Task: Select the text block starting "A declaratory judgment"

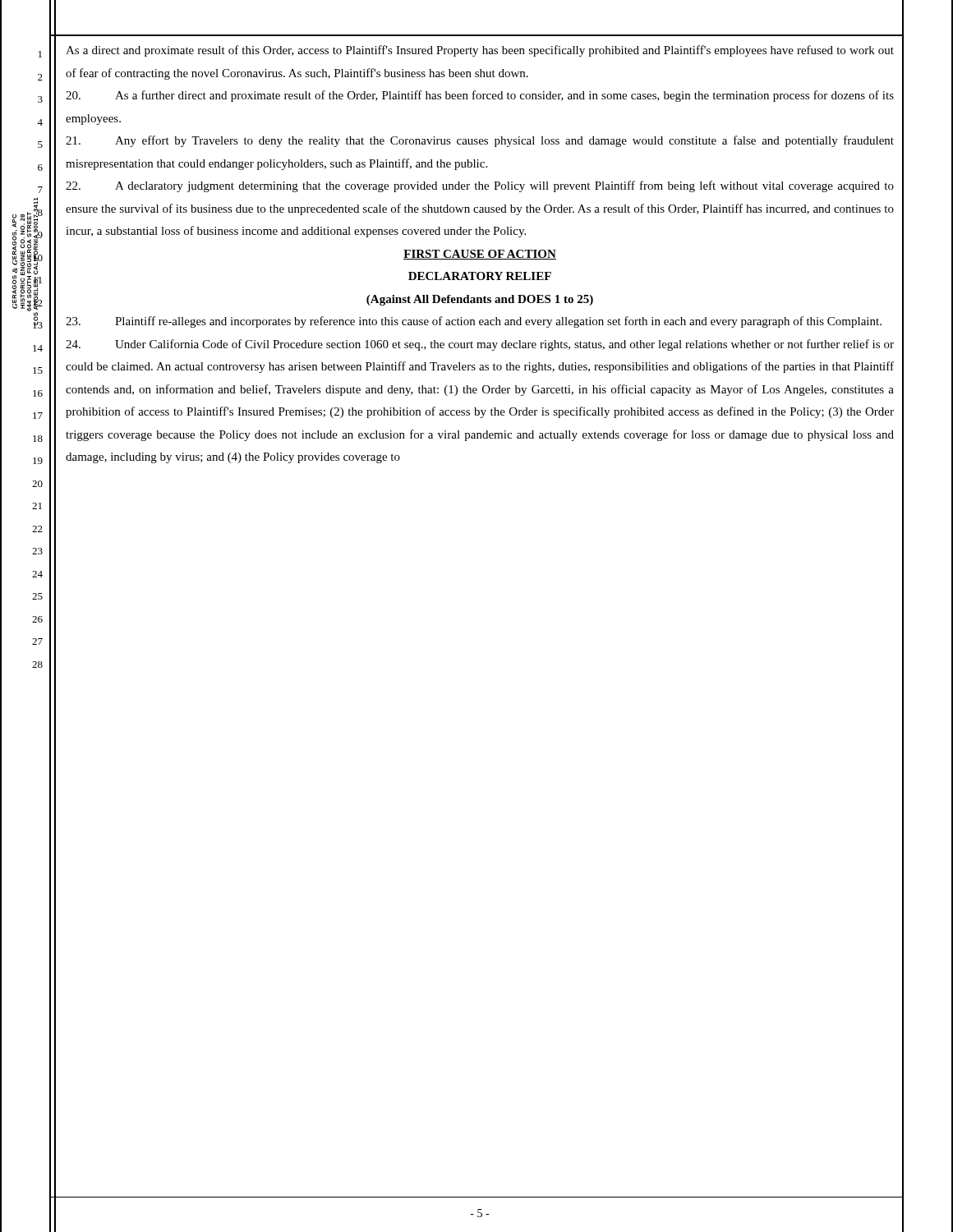Action: pos(480,206)
